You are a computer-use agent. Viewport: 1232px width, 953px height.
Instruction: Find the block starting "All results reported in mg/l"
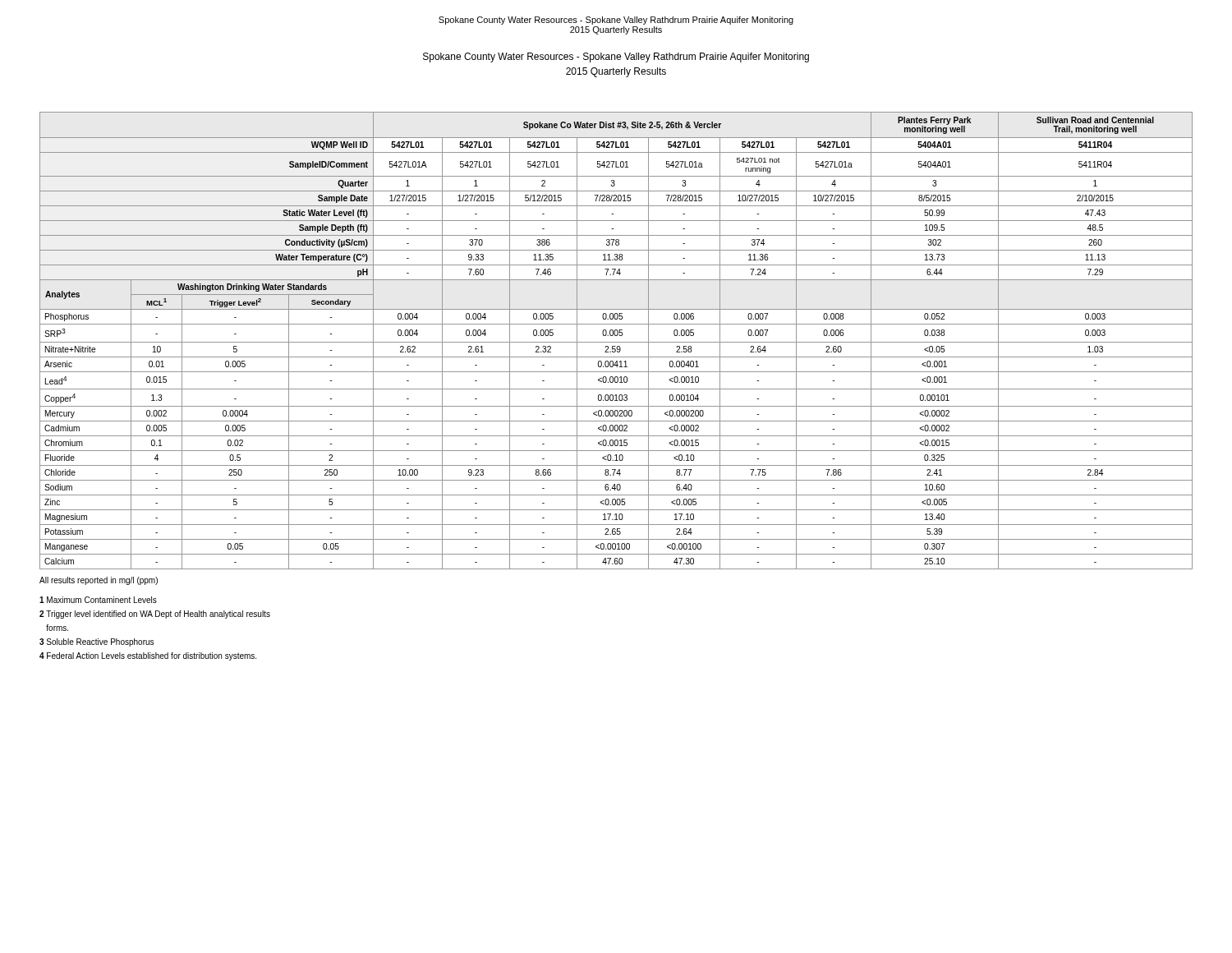click(x=99, y=581)
